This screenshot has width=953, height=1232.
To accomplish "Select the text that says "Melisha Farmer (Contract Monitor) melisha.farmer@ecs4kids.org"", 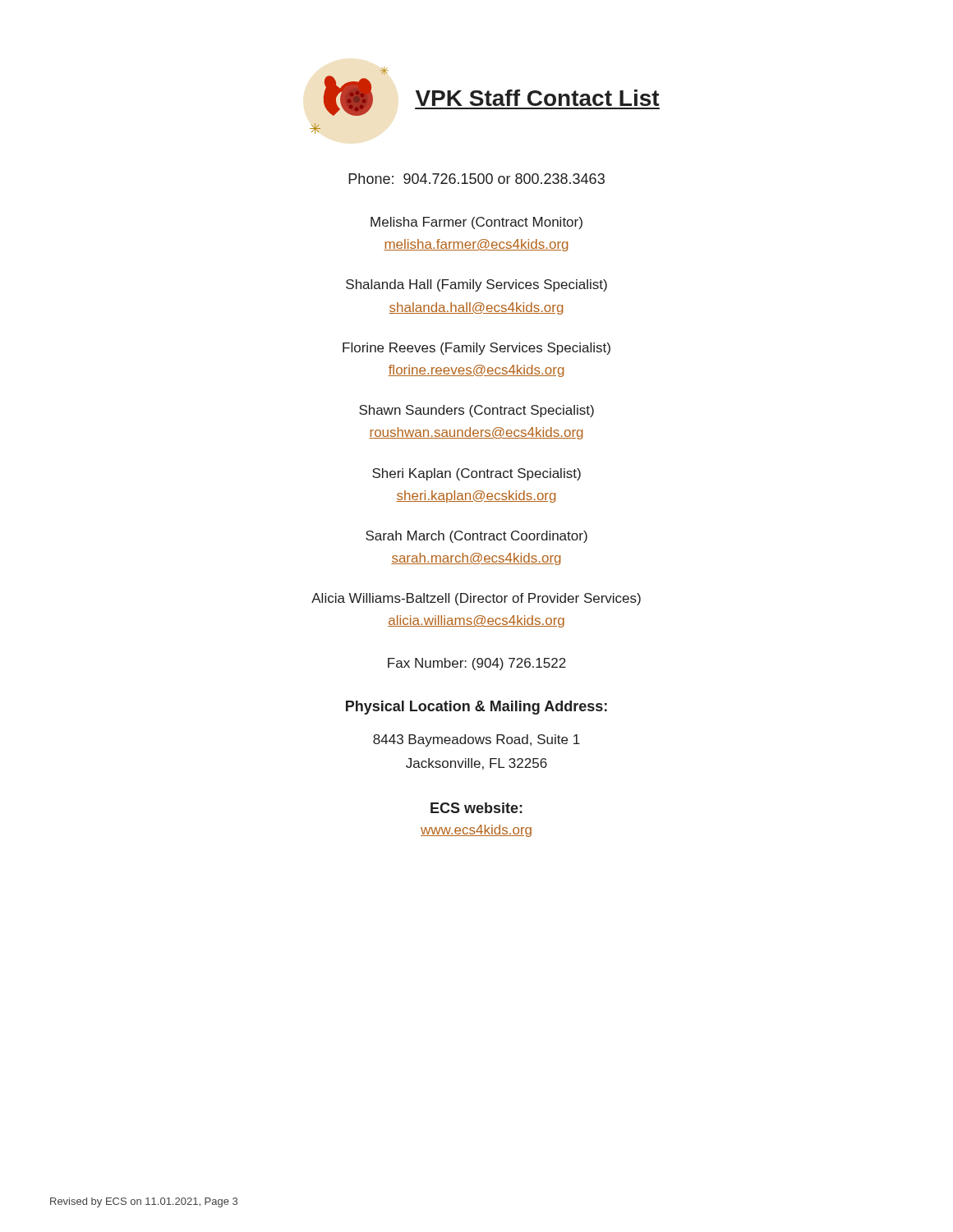I will (476, 233).
